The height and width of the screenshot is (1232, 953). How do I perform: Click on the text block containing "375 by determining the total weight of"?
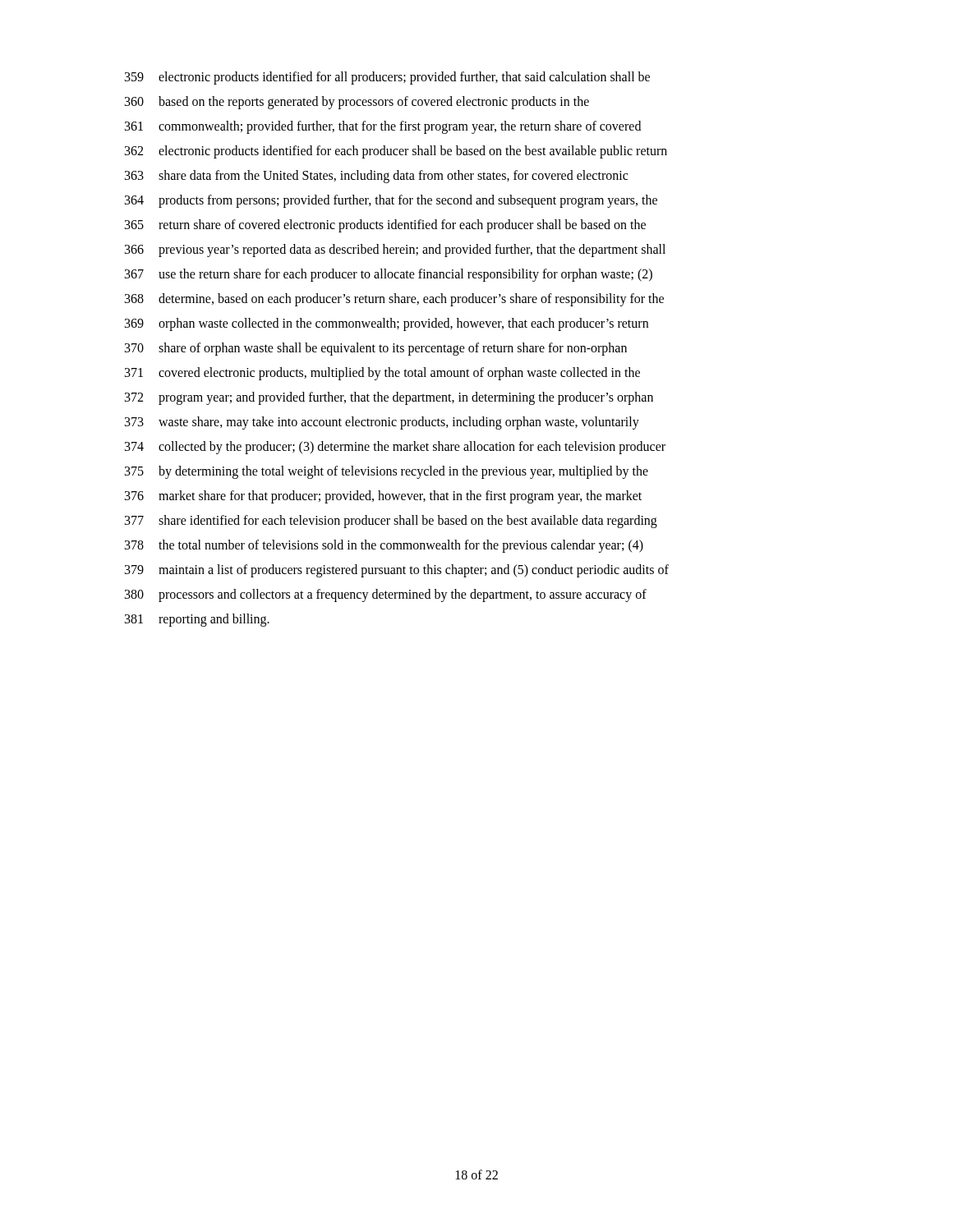point(489,471)
